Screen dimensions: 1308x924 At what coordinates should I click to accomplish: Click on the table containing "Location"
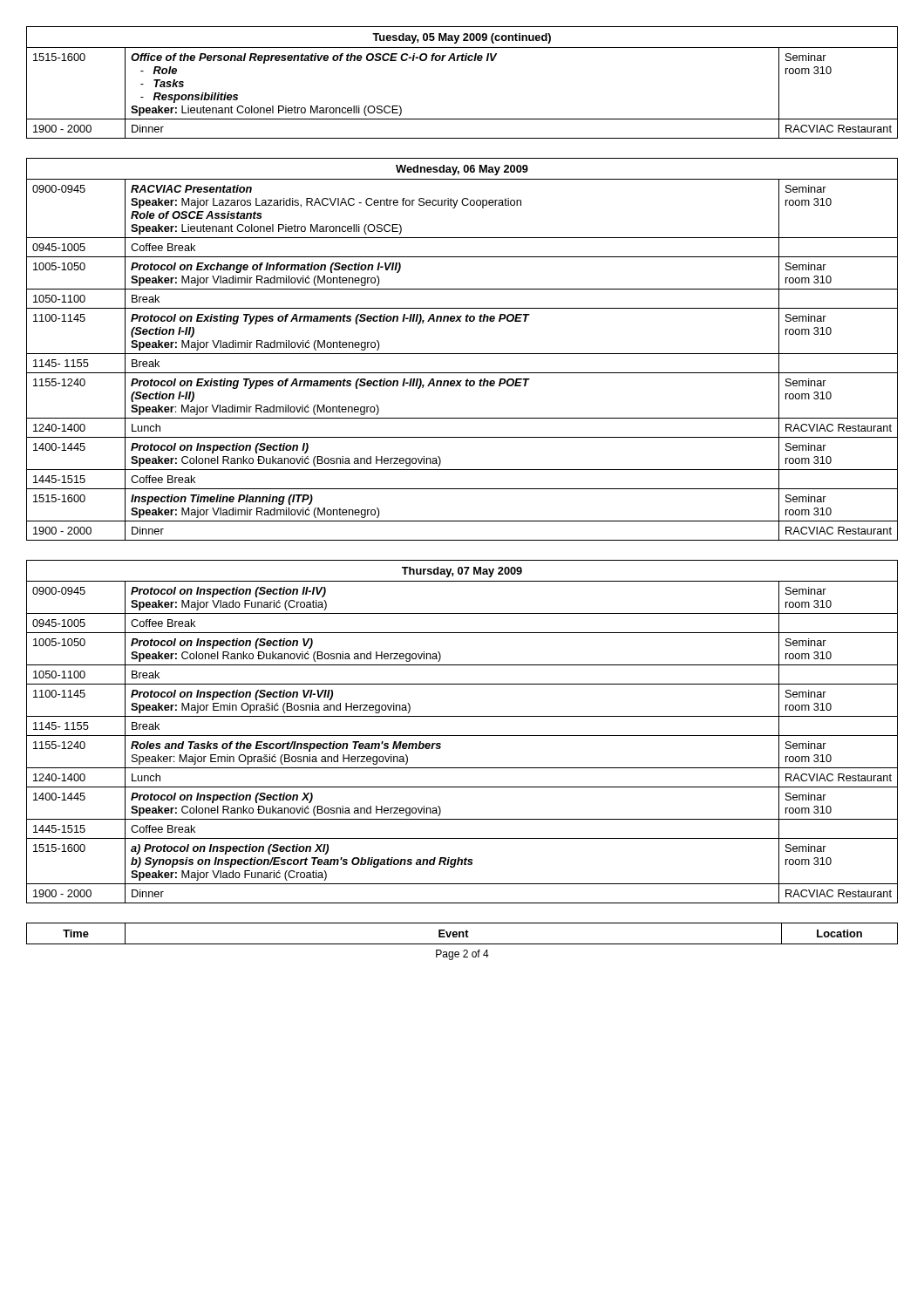tap(462, 933)
